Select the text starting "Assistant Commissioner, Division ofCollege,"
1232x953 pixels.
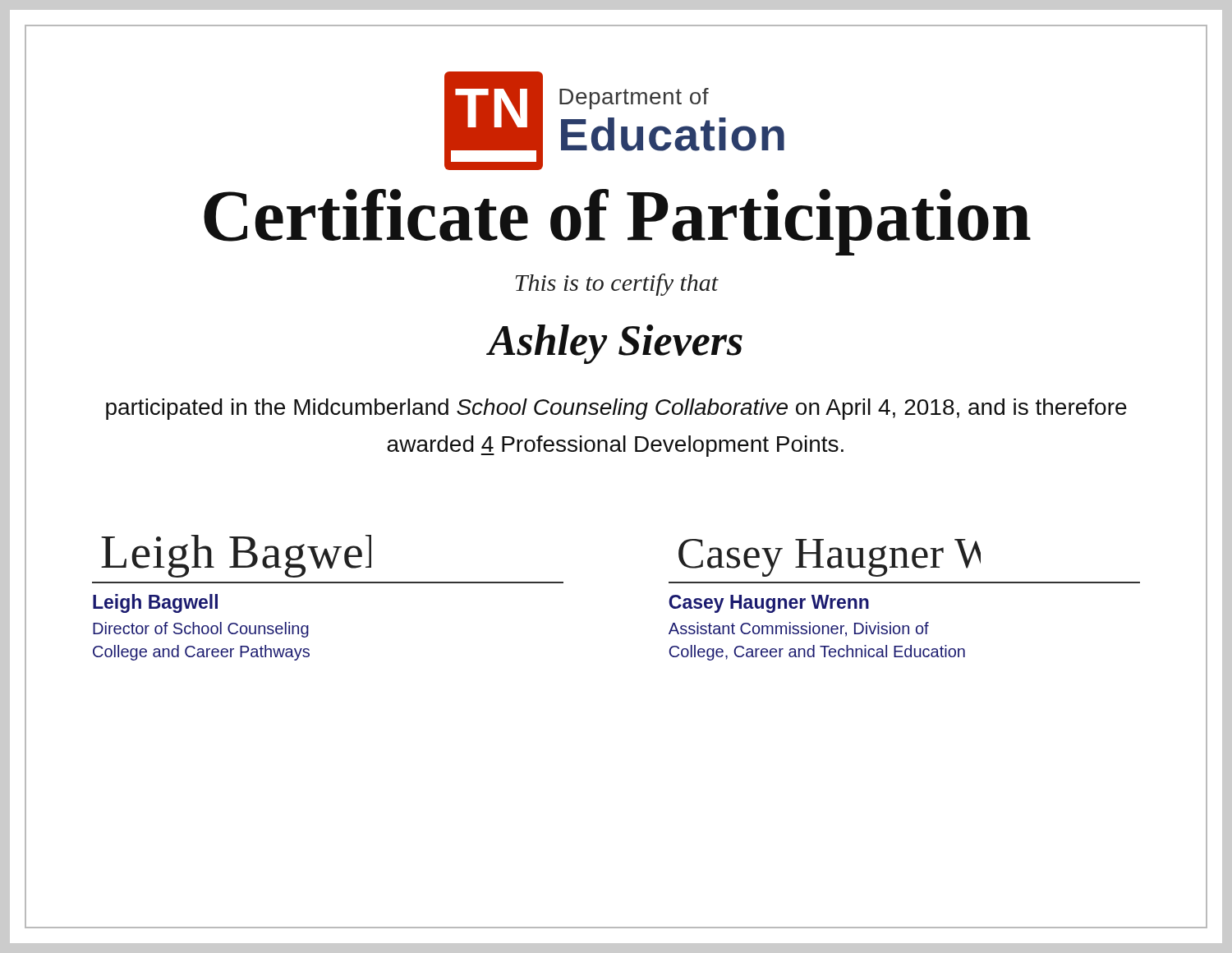(817, 640)
